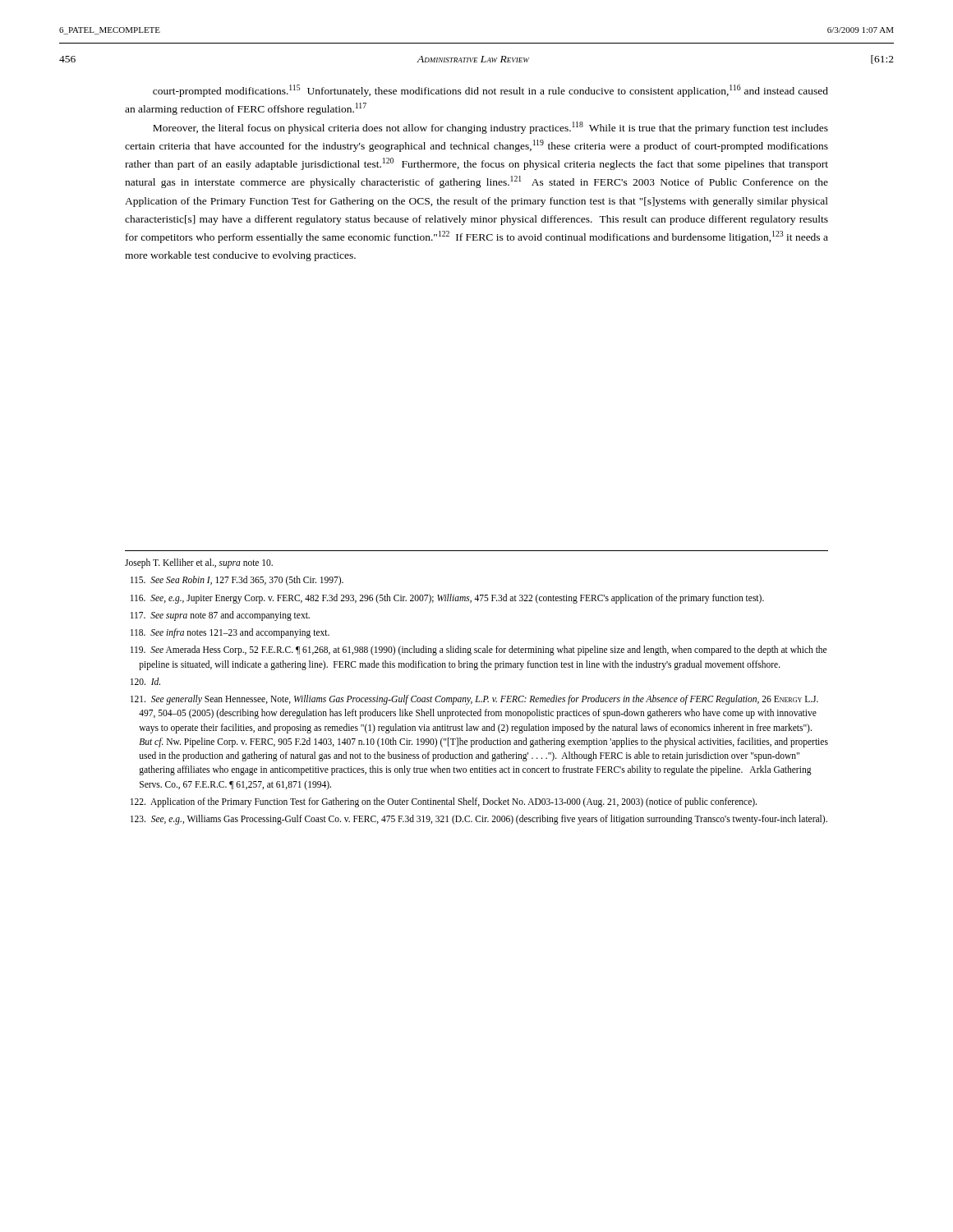The image size is (953, 1232).
Task: Navigate to the region starting "court-prompted modifications.115 Unfortunately, these"
Action: pos(476,174)
